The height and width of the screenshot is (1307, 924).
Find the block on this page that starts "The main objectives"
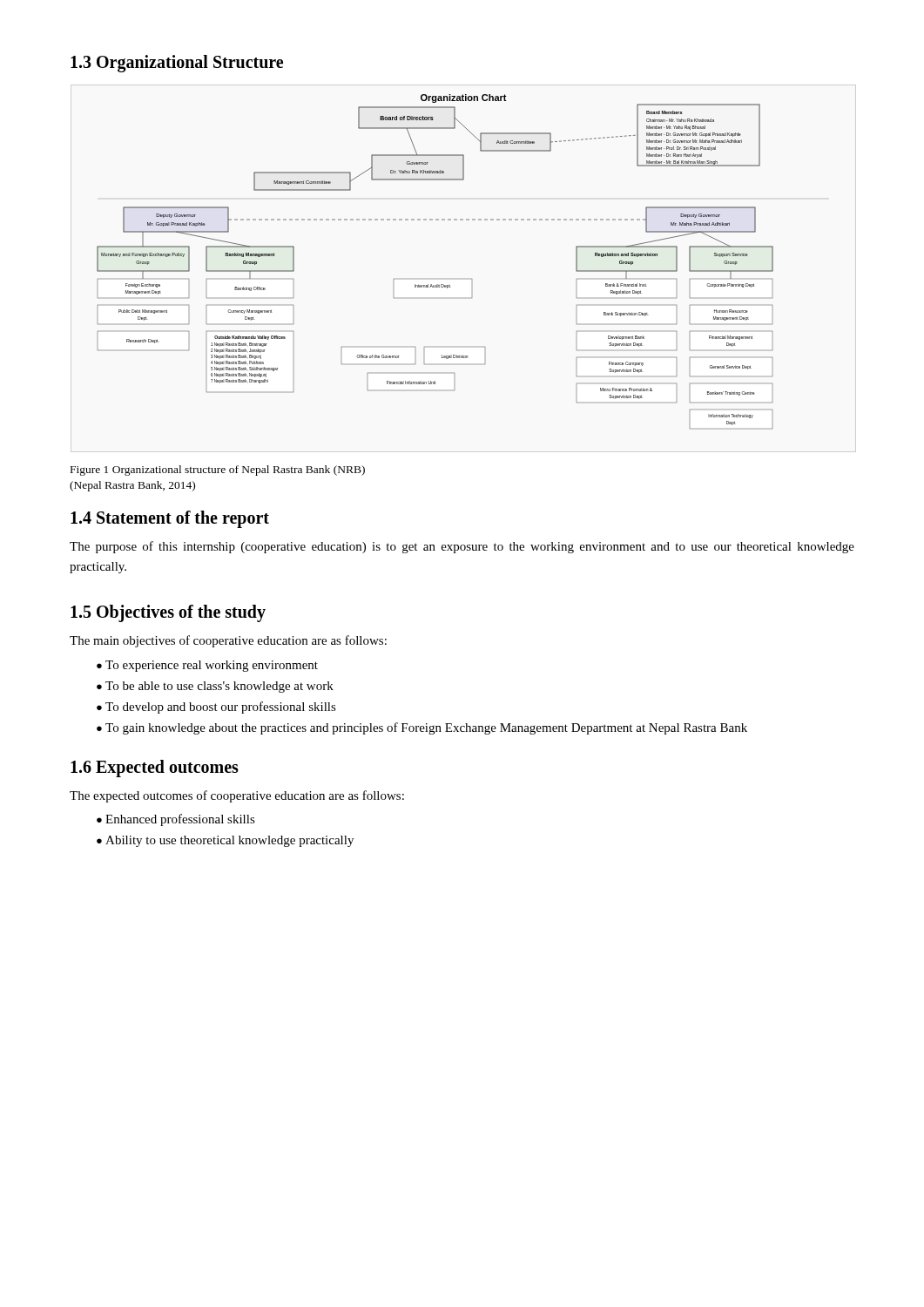(x=229, y=640)
